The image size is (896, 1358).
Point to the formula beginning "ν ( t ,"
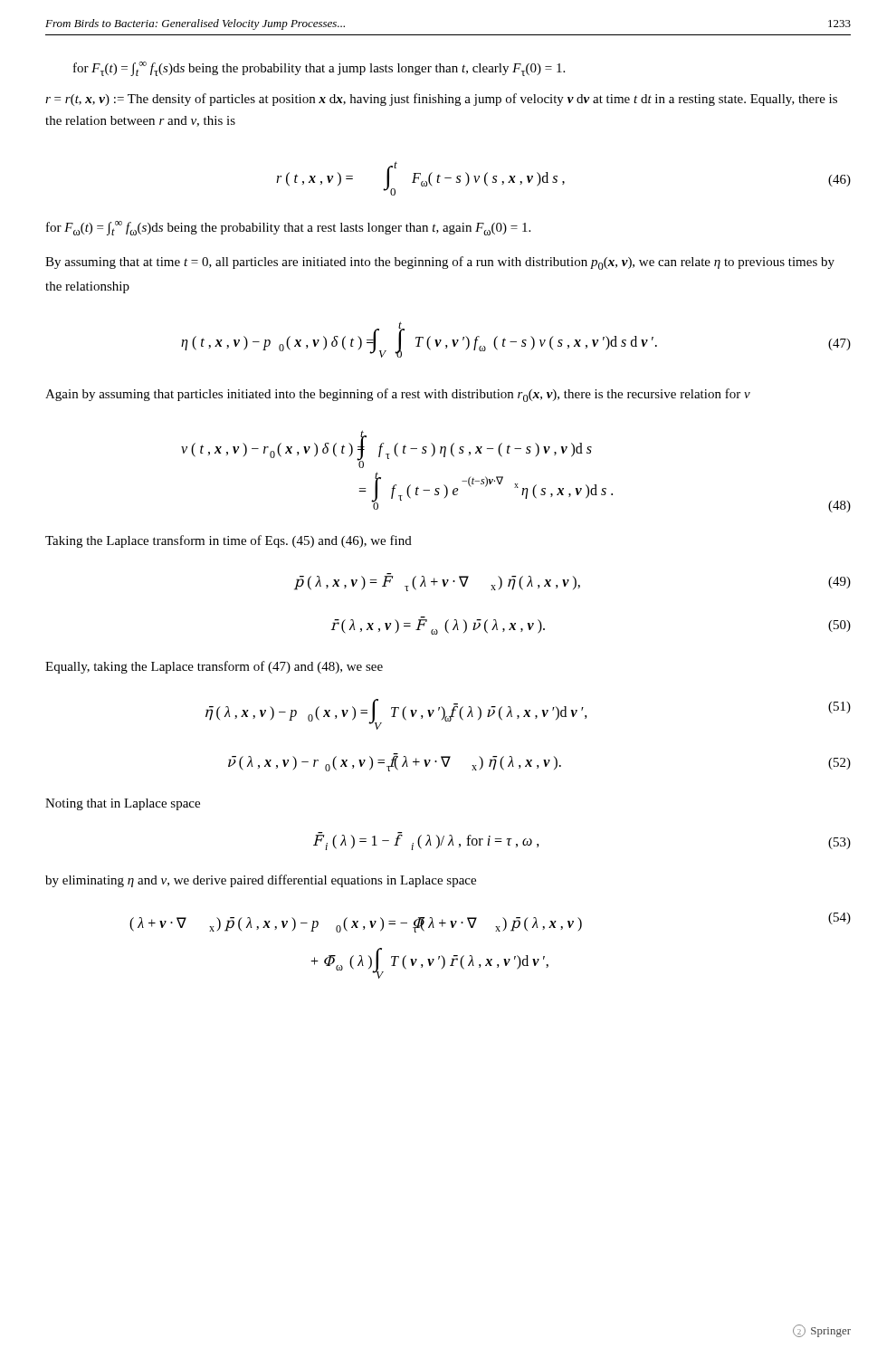tap(448, 471)
